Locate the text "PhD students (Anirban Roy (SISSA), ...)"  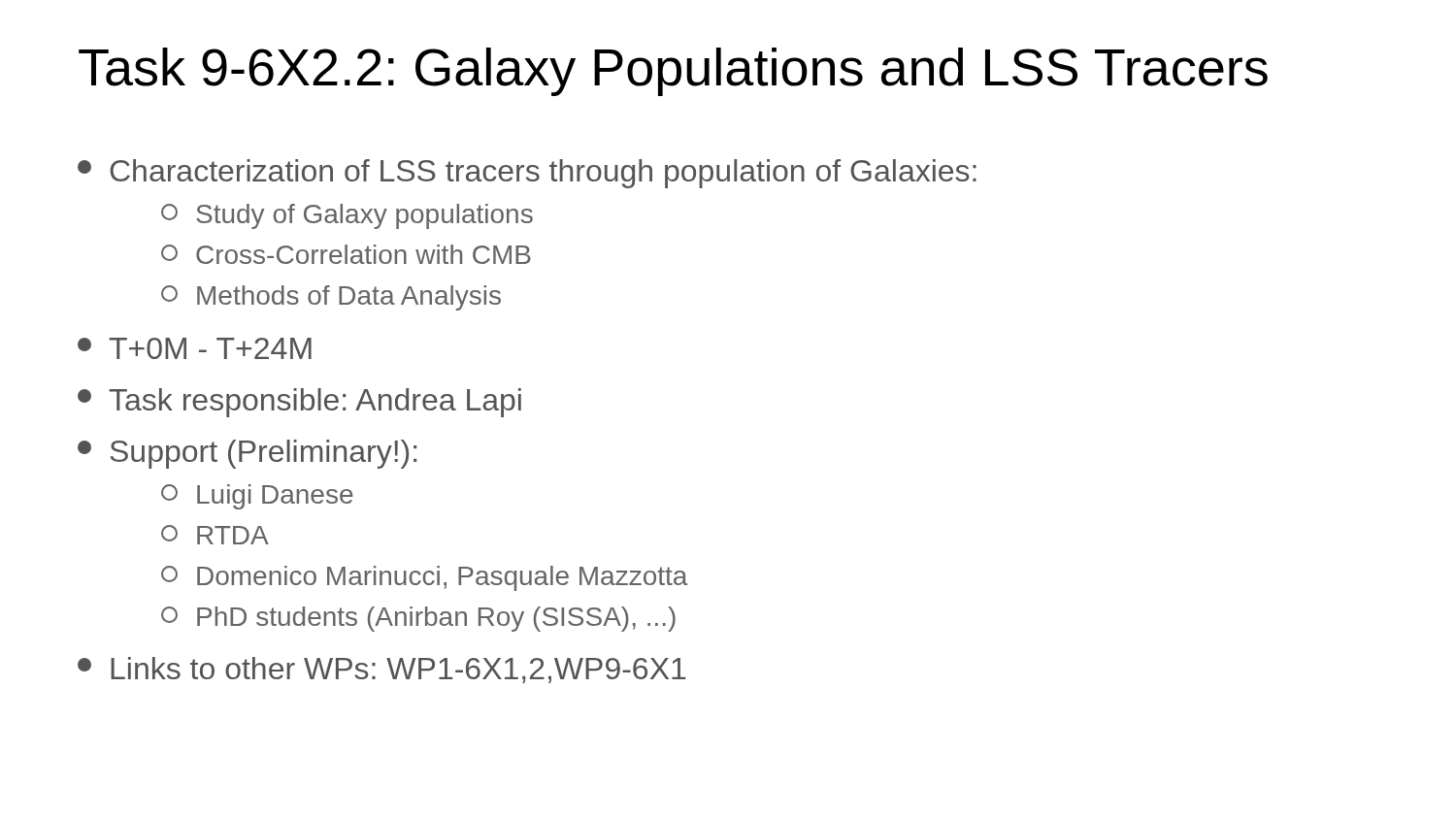point(418,619)
